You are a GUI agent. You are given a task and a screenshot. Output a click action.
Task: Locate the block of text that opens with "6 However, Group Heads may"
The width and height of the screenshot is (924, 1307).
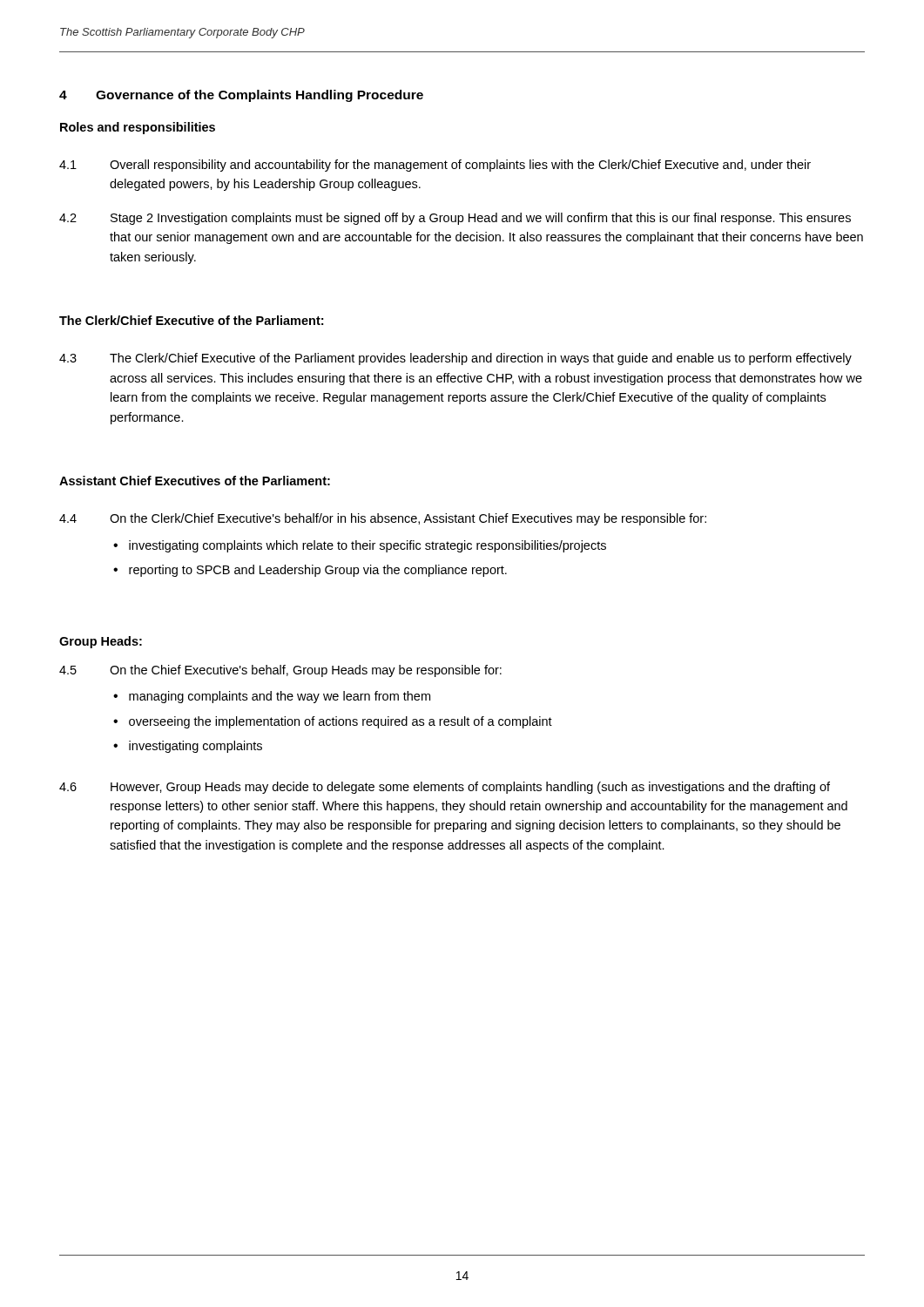pyautogui.click(x=462, y=816)
